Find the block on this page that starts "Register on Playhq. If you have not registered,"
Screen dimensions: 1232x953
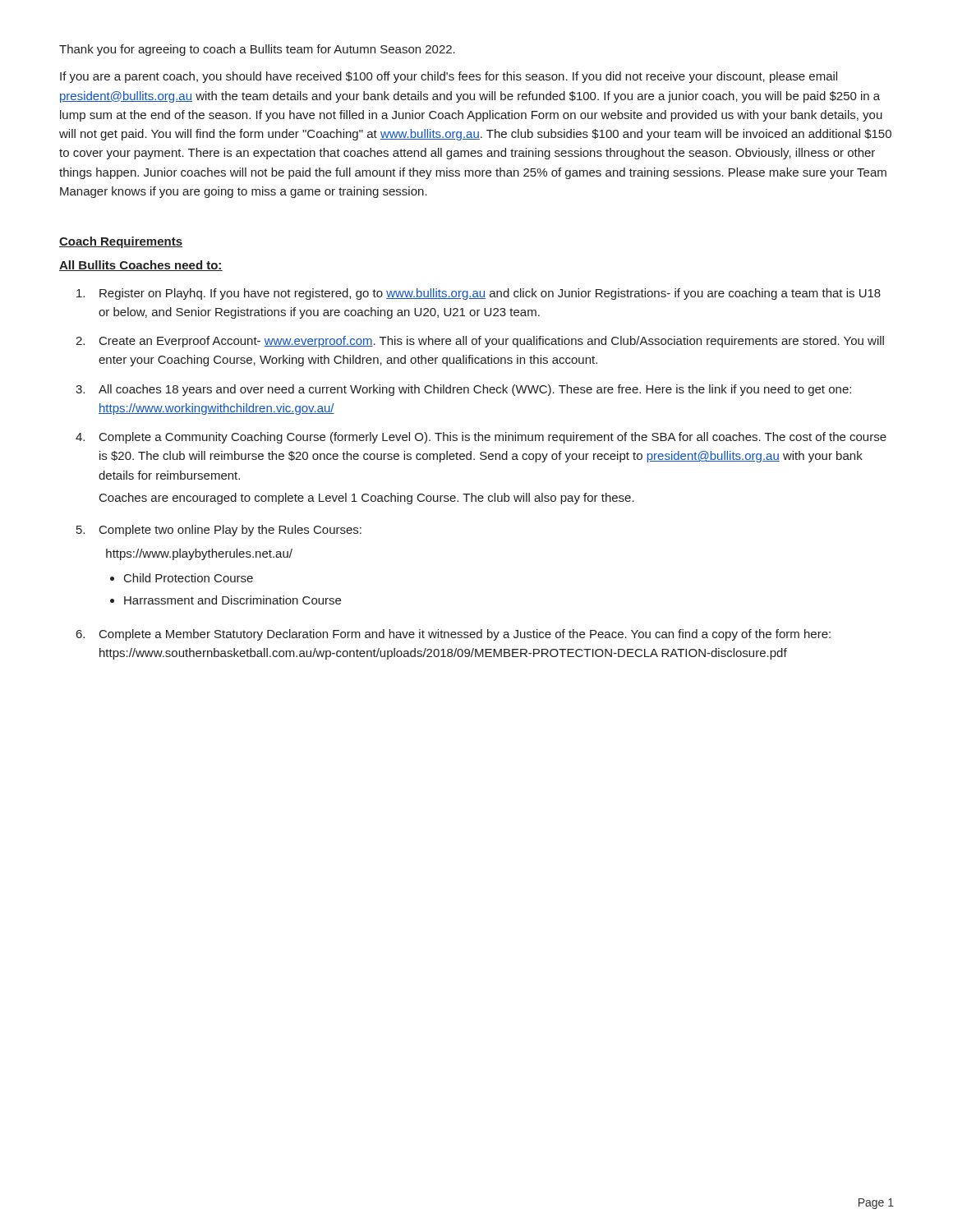click(x=496, y=302)
